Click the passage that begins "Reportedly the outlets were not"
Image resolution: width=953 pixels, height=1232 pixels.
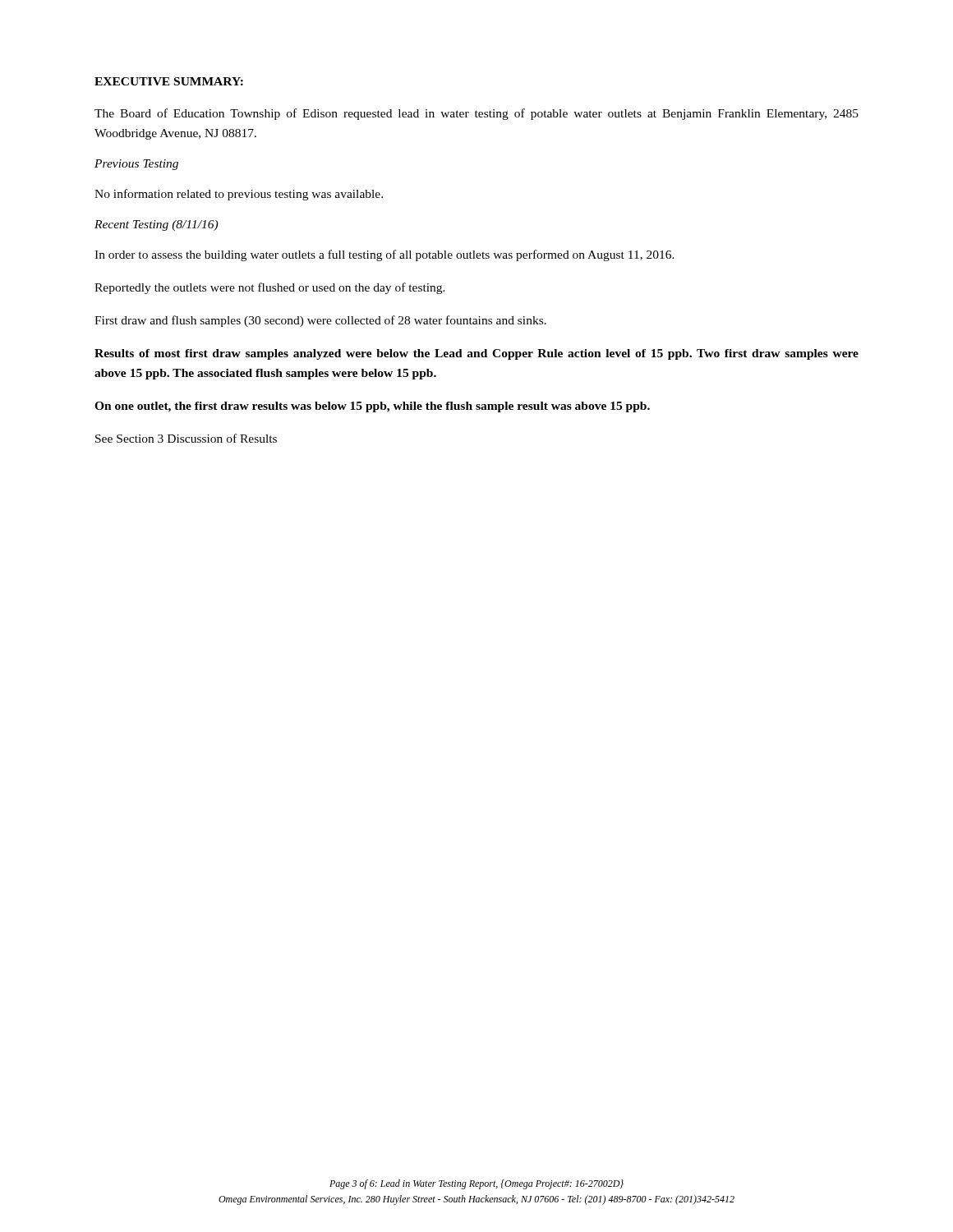pos(270,287)
